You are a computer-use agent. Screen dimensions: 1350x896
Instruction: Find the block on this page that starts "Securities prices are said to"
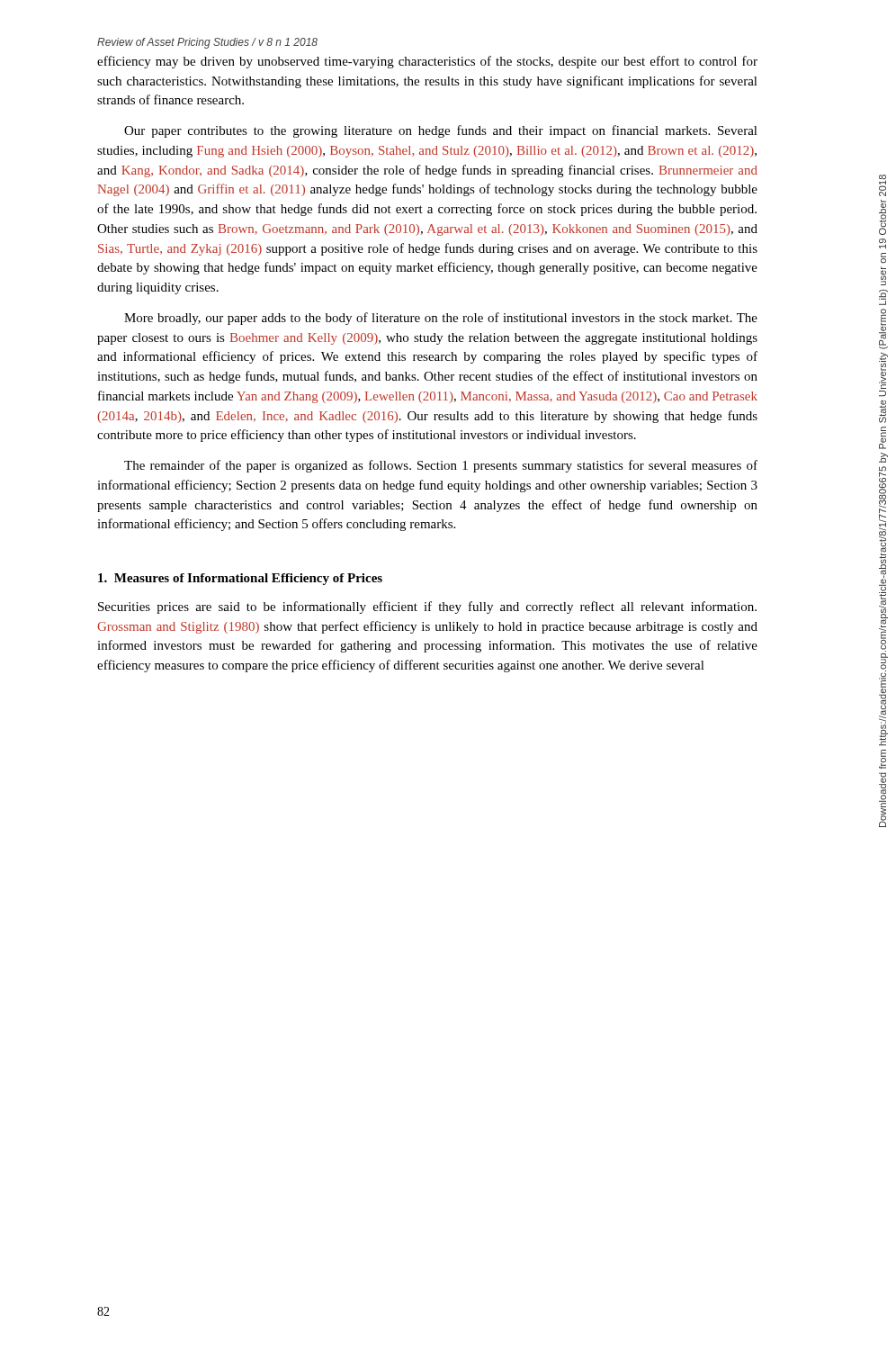(427, 637)
